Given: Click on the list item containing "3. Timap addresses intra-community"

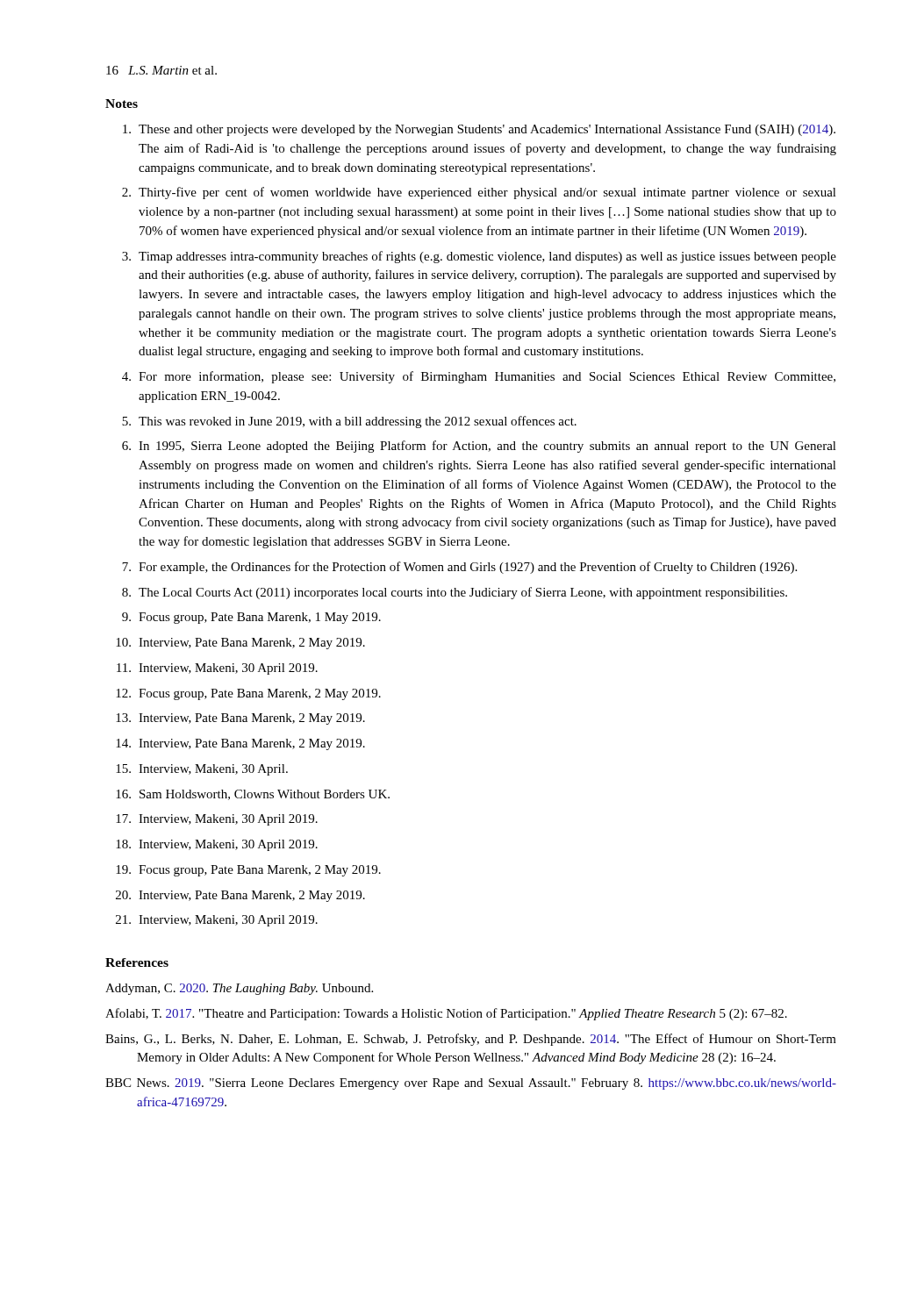Looking at the screenshot, I should [471, 304].
